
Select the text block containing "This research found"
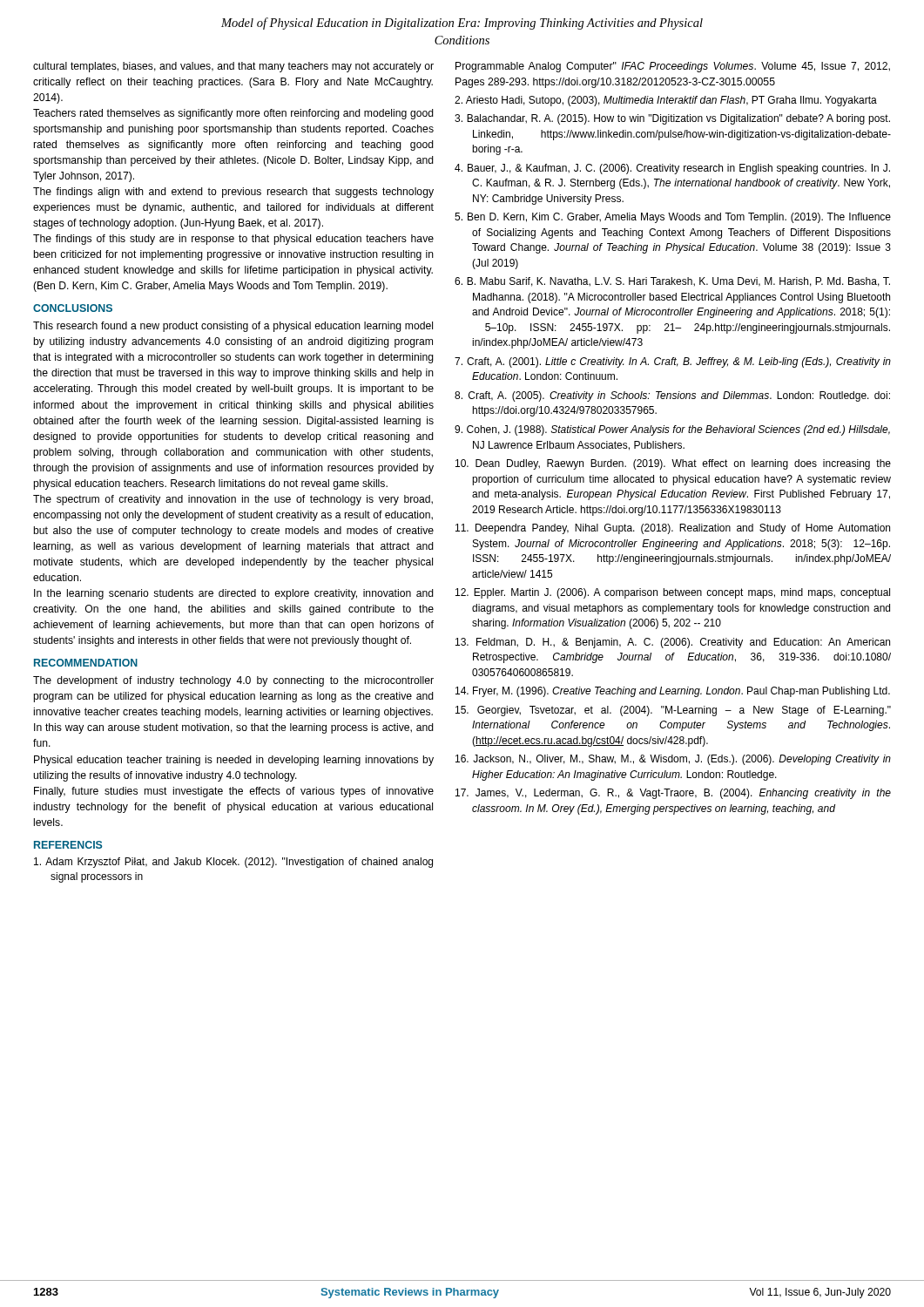click(x=233, y=483)
